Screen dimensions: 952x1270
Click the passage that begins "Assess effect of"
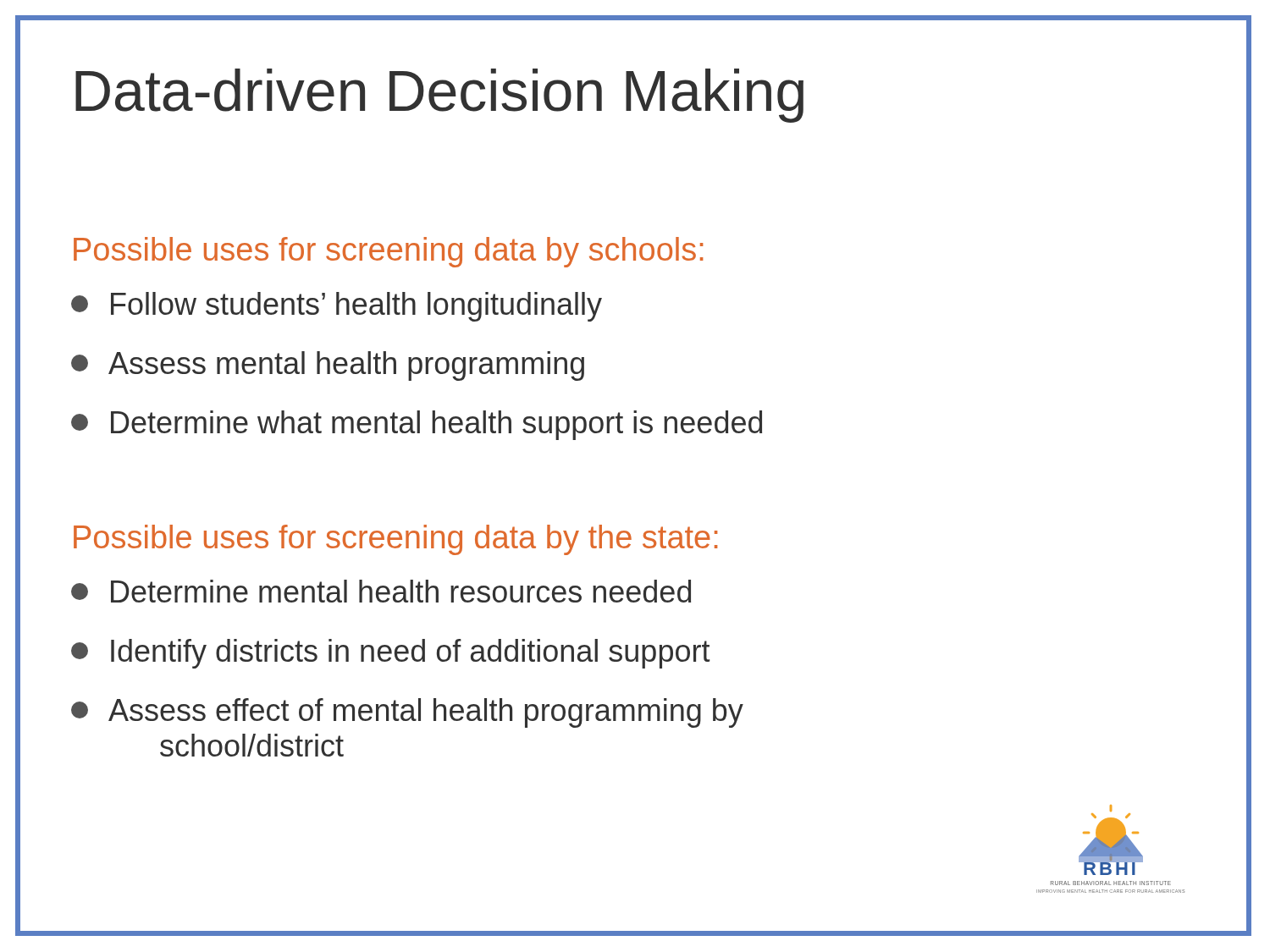[407, 729]
